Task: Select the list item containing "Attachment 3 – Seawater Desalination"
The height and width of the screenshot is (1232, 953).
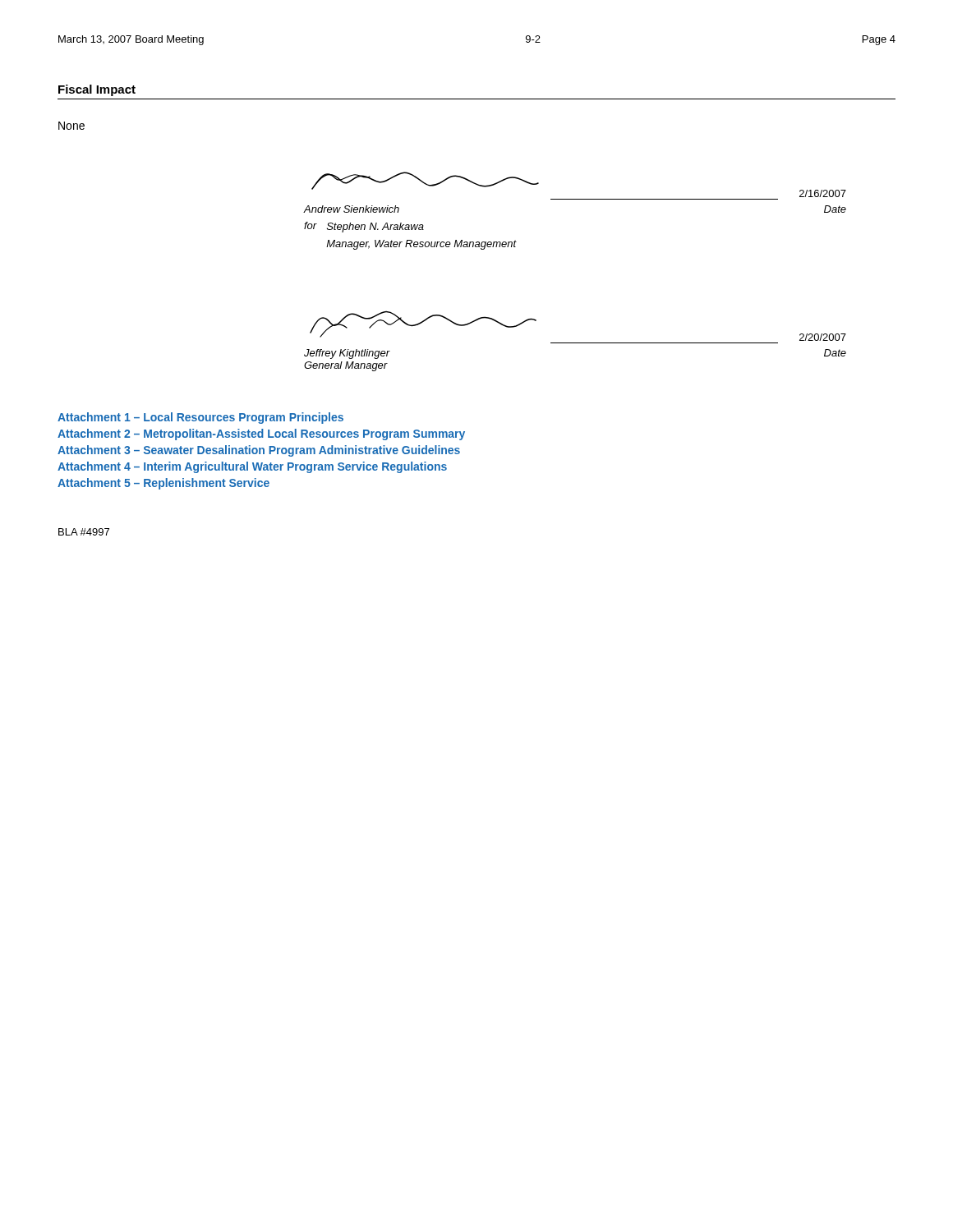Action: click(x=259, y=450)
